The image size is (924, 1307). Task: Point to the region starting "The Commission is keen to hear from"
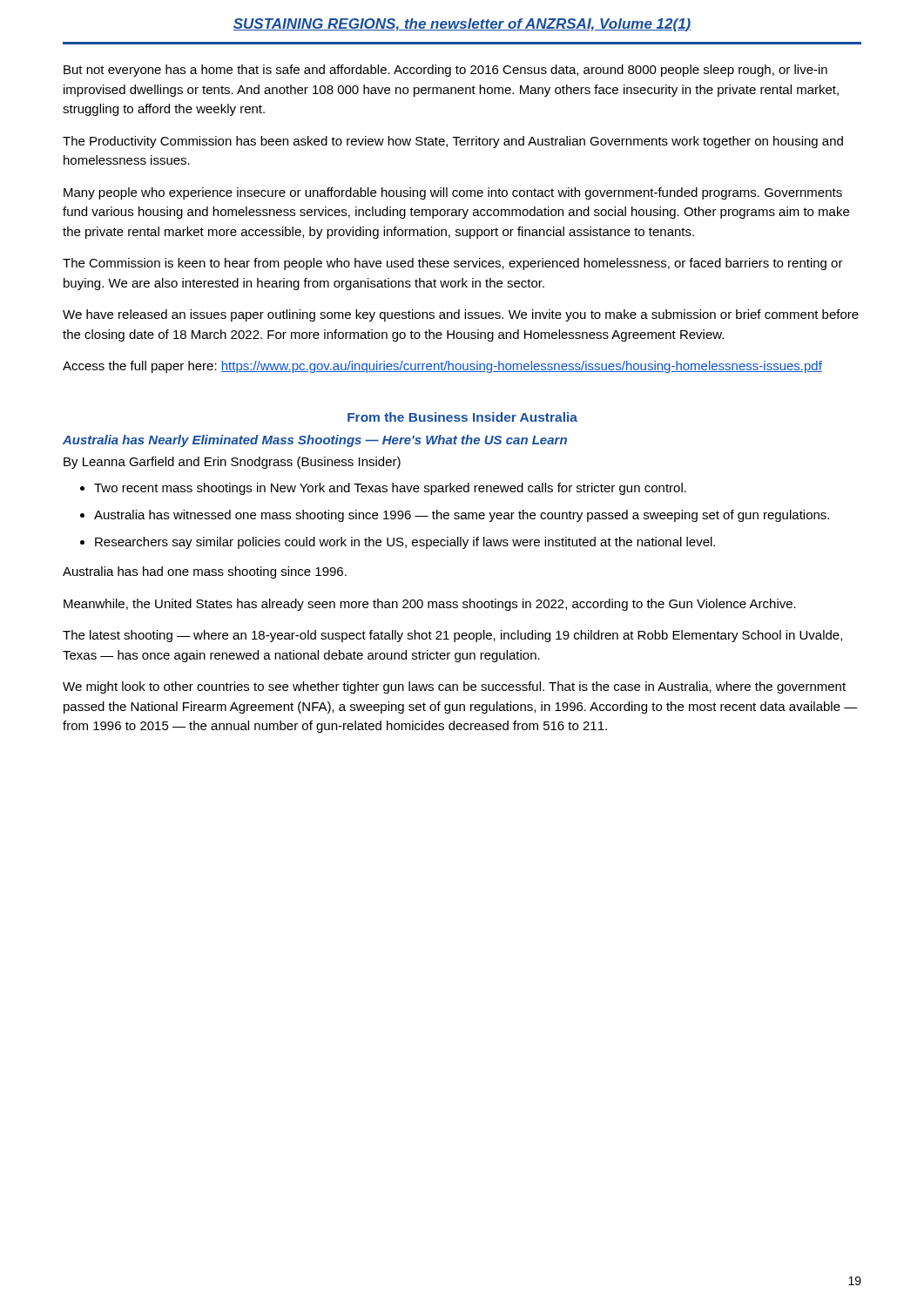coord(453,273)
